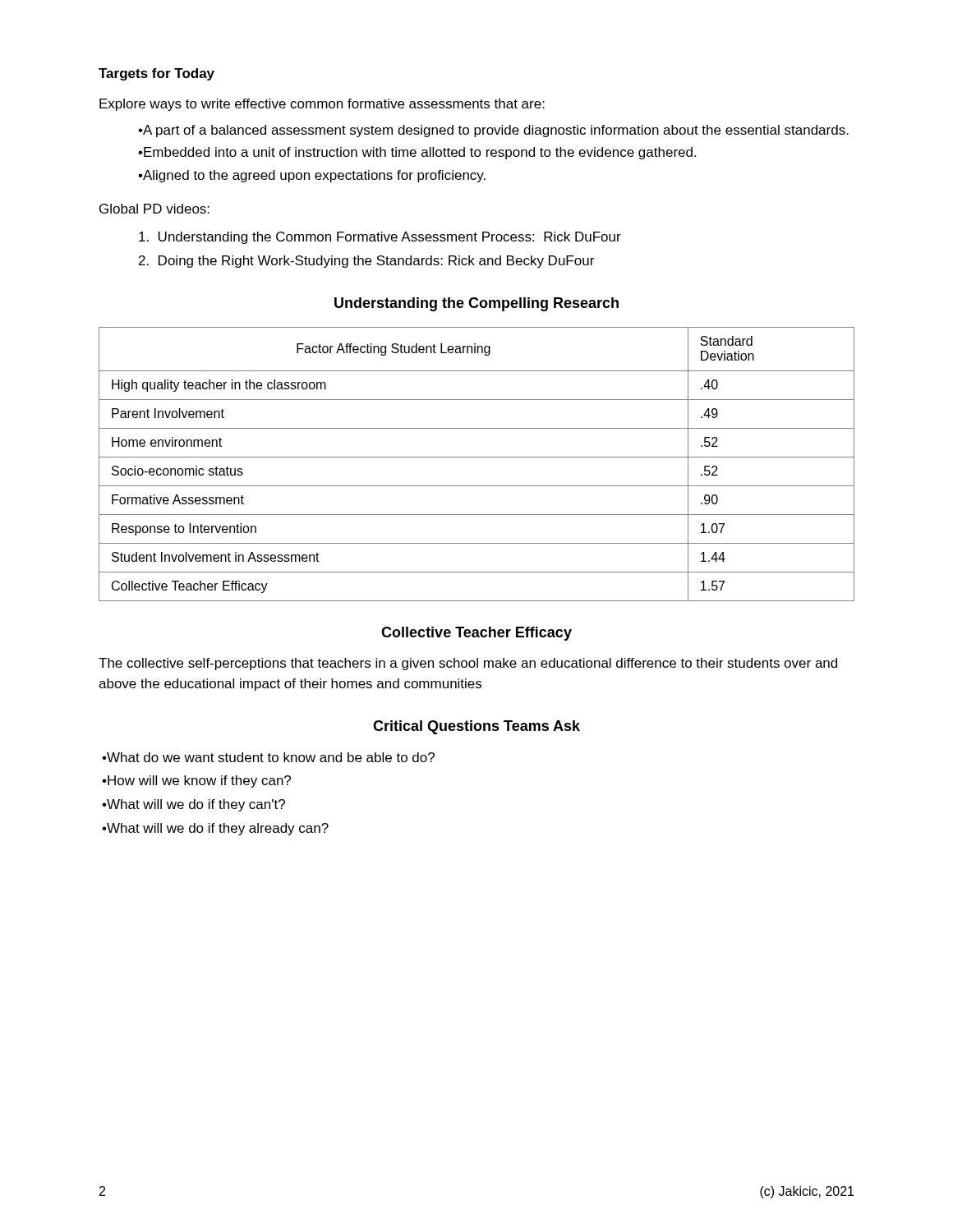Viewport: 953px width, 1232px height.
Task: Locate the list item that reads "2. Doing the Right Work-Studying the"
Action: tap(366, 261)
